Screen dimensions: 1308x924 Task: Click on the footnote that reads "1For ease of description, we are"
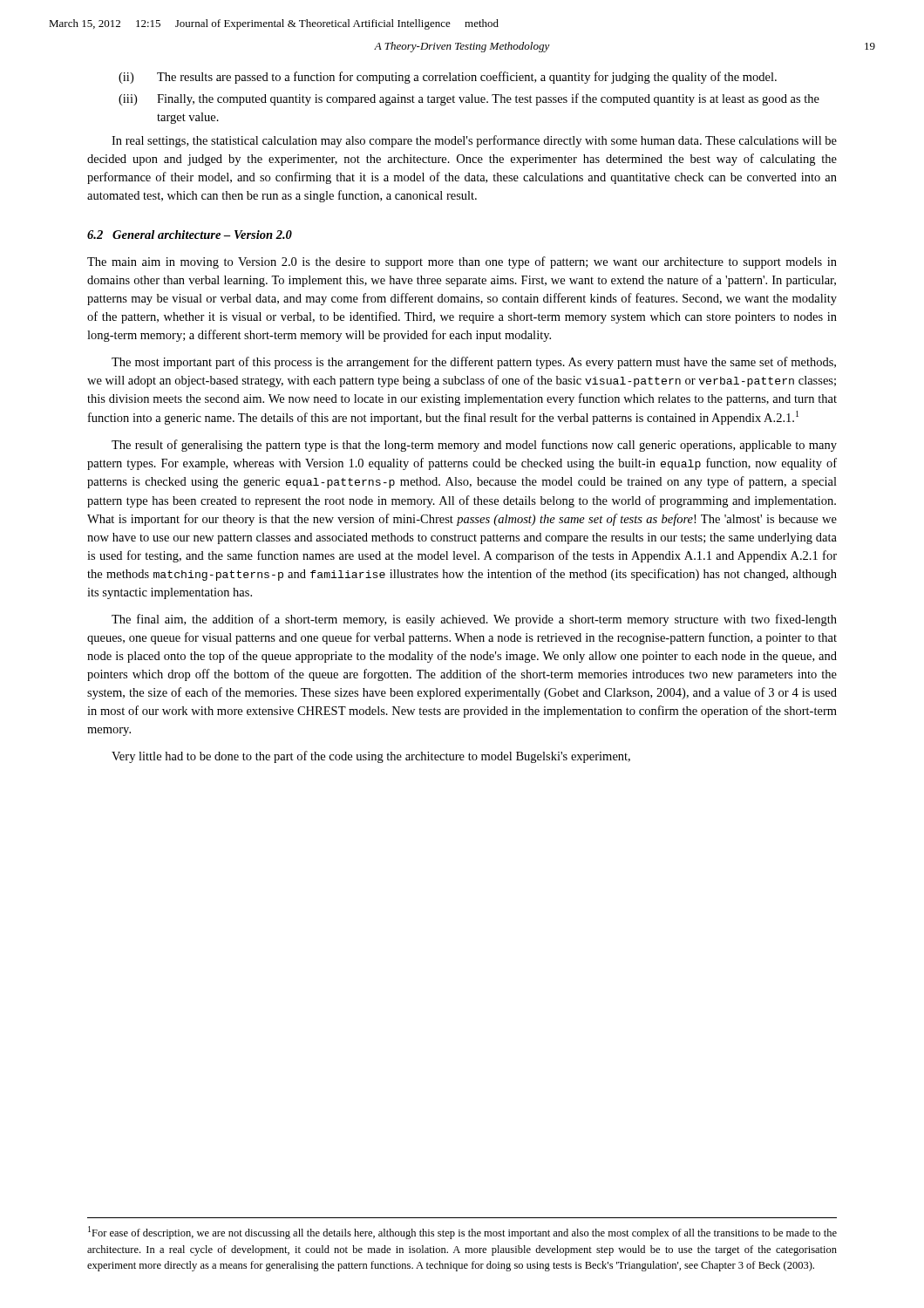coord(462,1248)
